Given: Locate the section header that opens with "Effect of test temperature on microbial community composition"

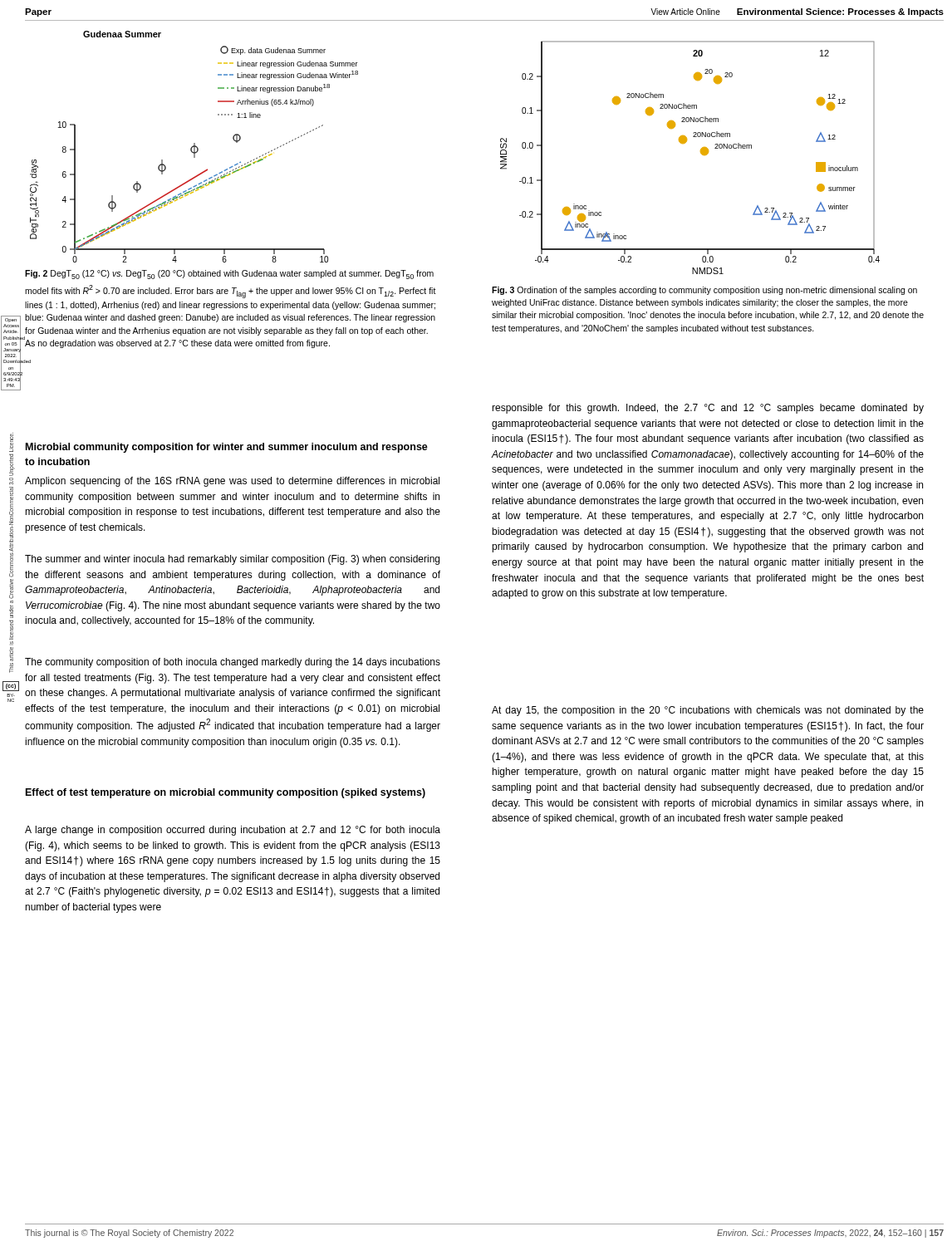Looking at the screenshot, I should point(225,792).
